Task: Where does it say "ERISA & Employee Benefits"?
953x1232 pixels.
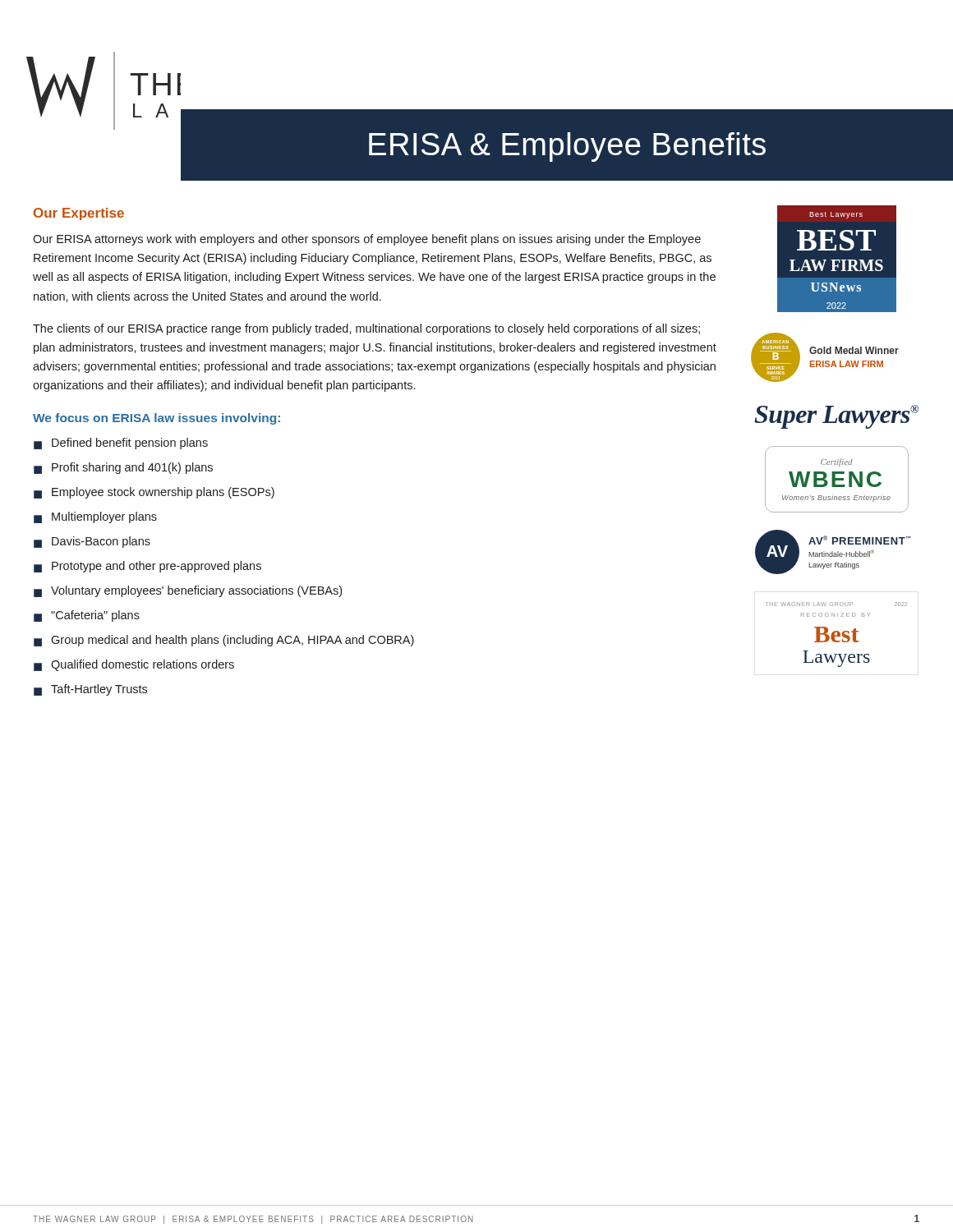Action: coord(567,145)
